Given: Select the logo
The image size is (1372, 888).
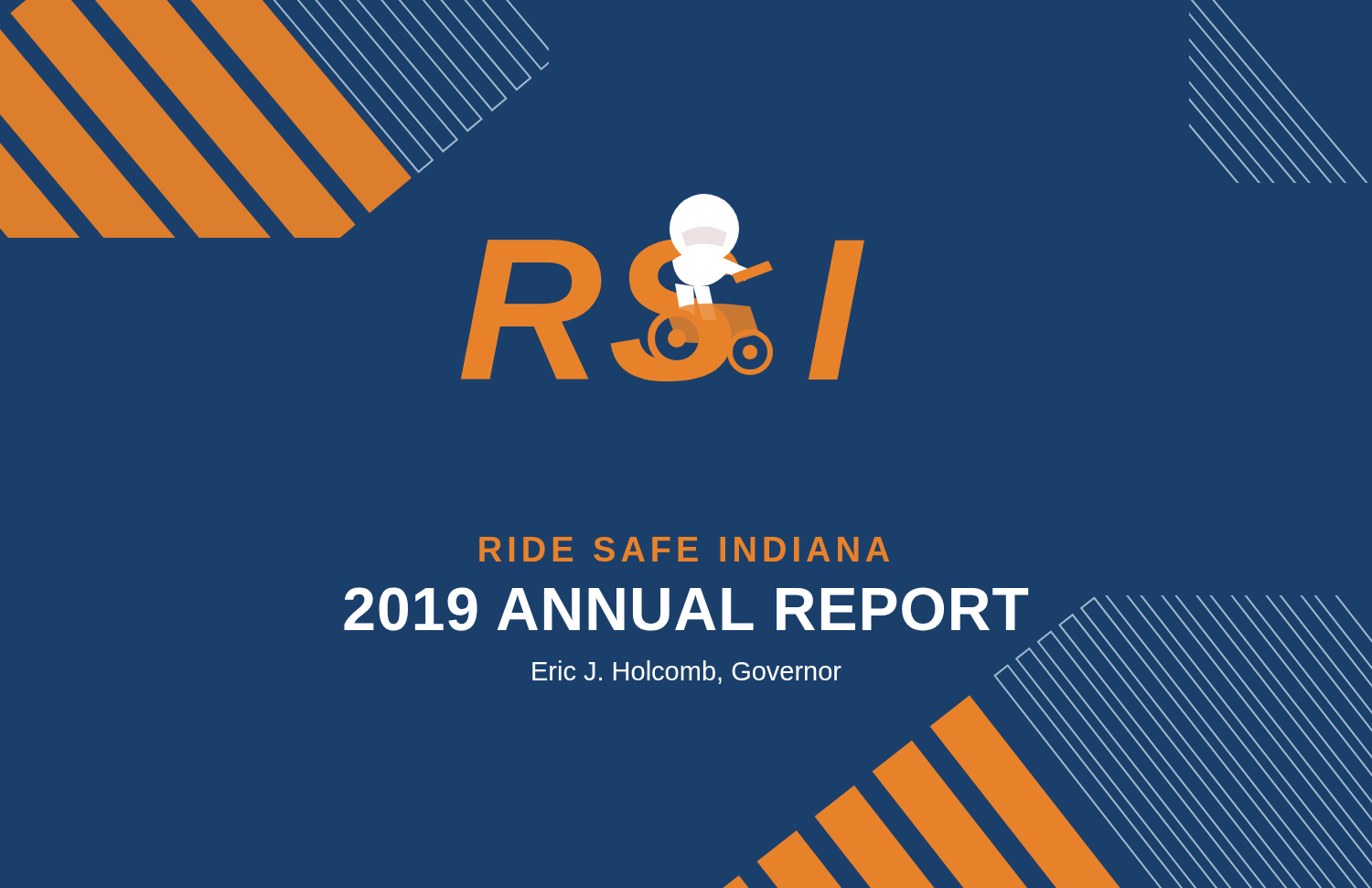Looking at the screenshot, I should pos(686,304).
